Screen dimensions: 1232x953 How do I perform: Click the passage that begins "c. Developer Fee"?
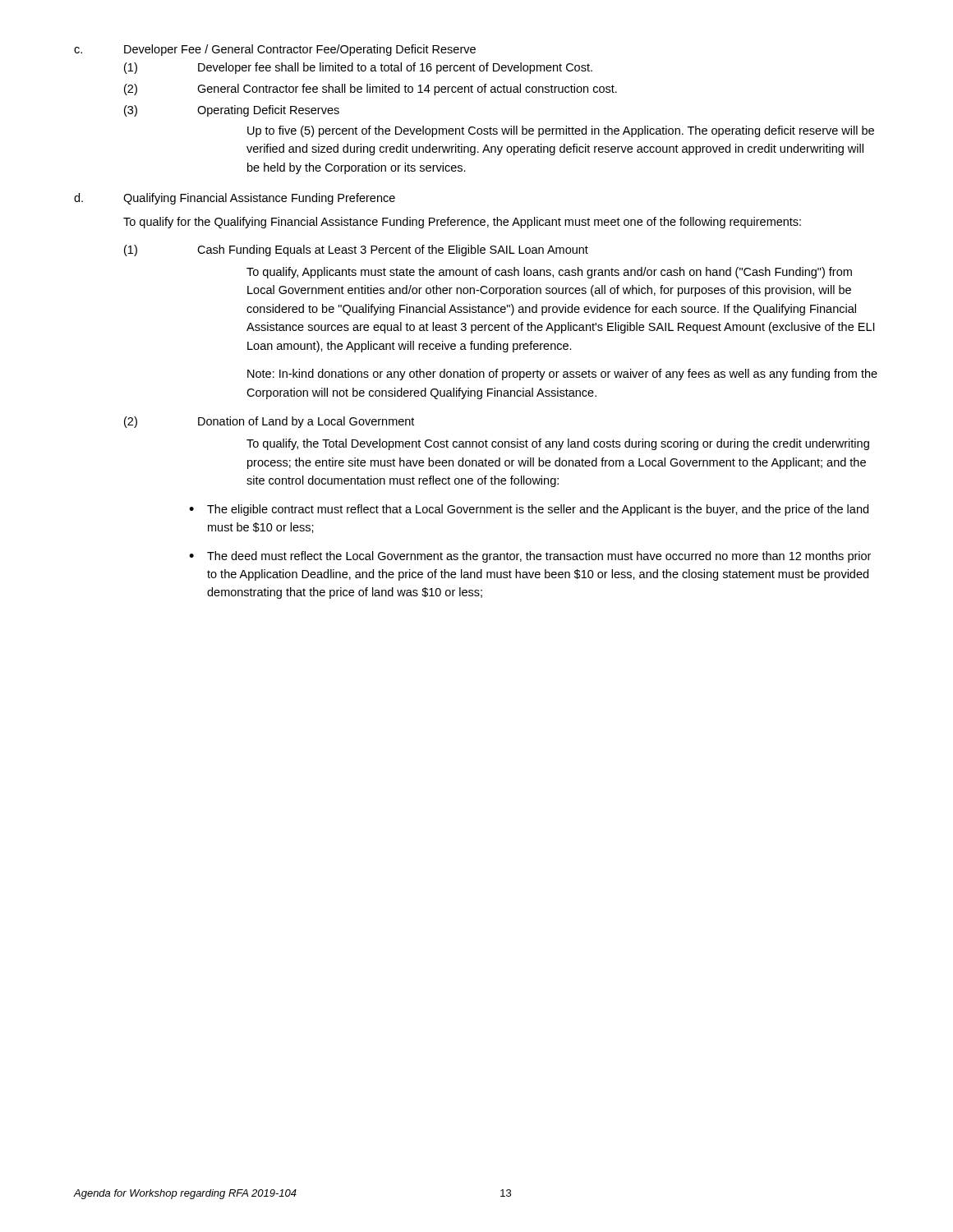pos(476,49)
